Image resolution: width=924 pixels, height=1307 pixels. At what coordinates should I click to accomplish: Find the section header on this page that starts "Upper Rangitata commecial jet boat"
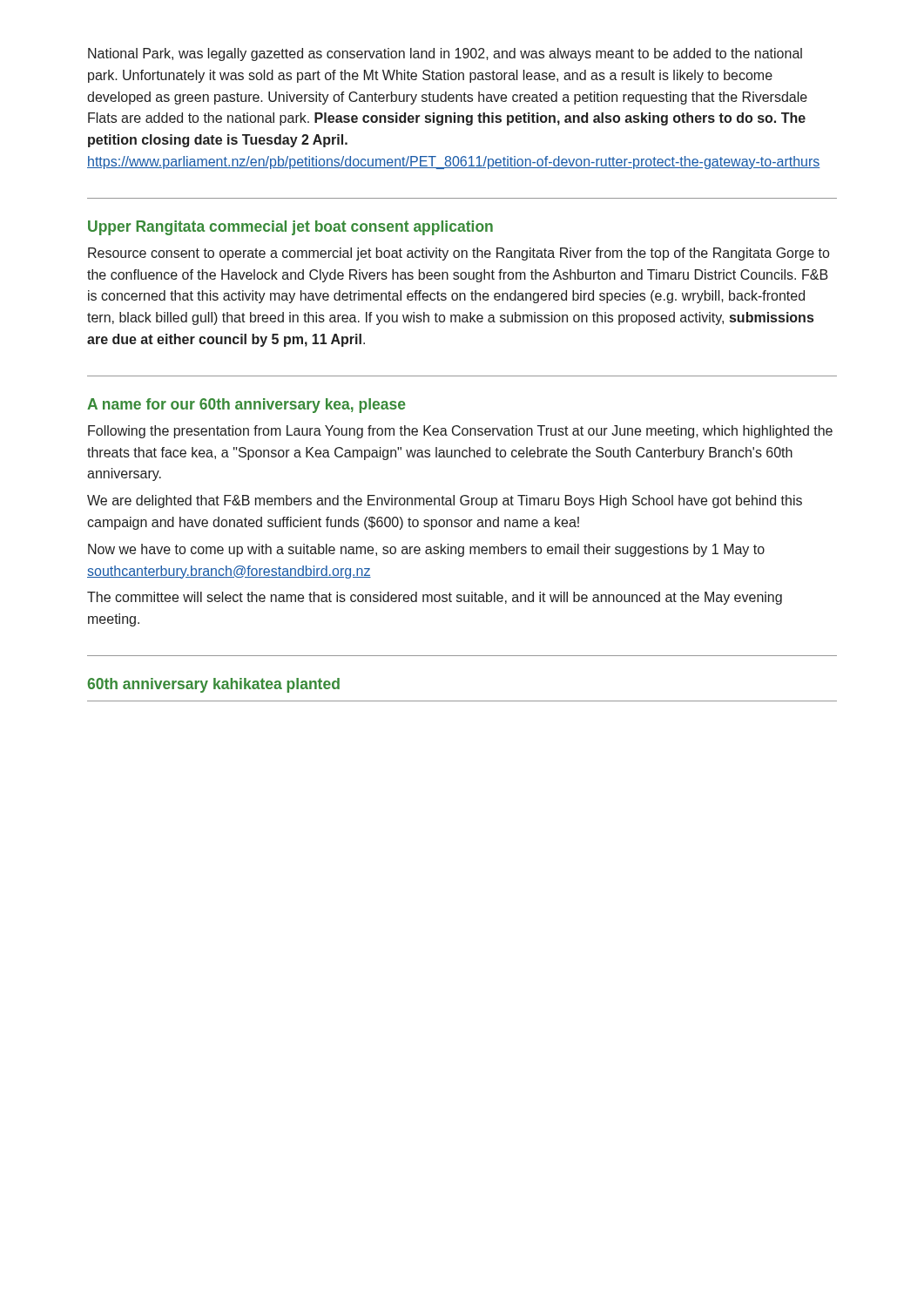tap(290, 226)
